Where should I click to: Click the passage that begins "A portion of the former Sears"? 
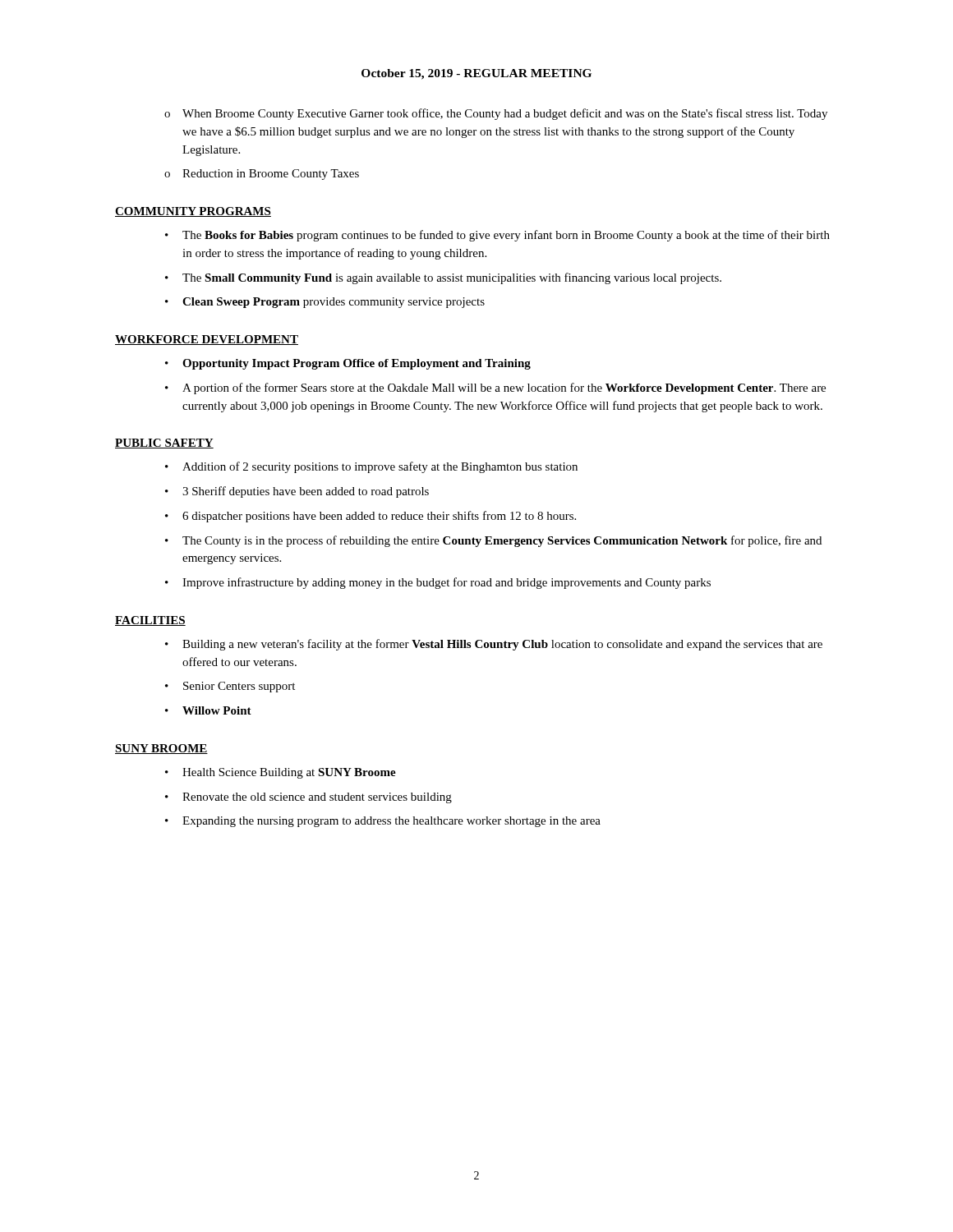[x=504, y=396]
